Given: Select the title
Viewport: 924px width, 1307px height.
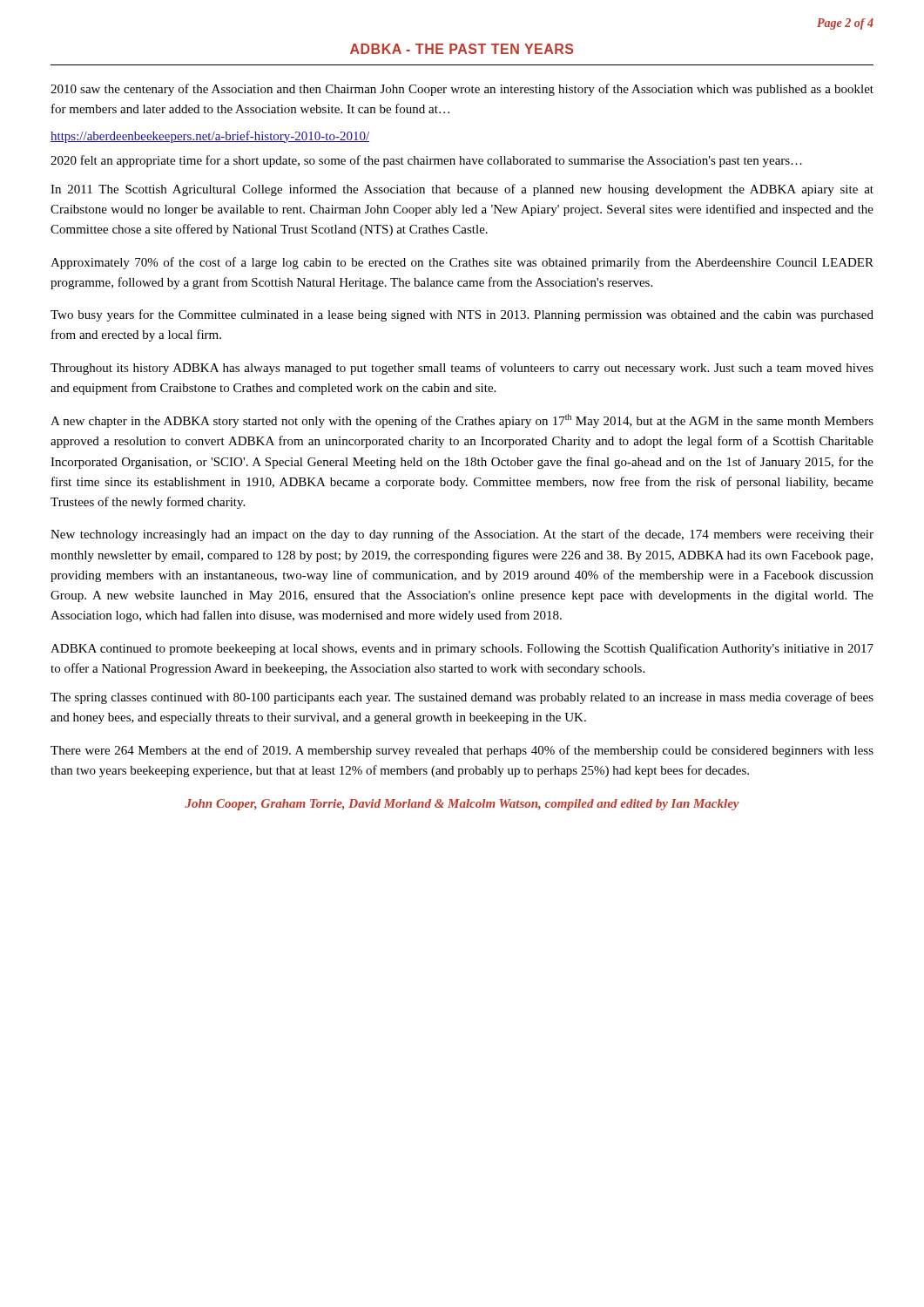Looking at the screenshot, I should 462,49.
